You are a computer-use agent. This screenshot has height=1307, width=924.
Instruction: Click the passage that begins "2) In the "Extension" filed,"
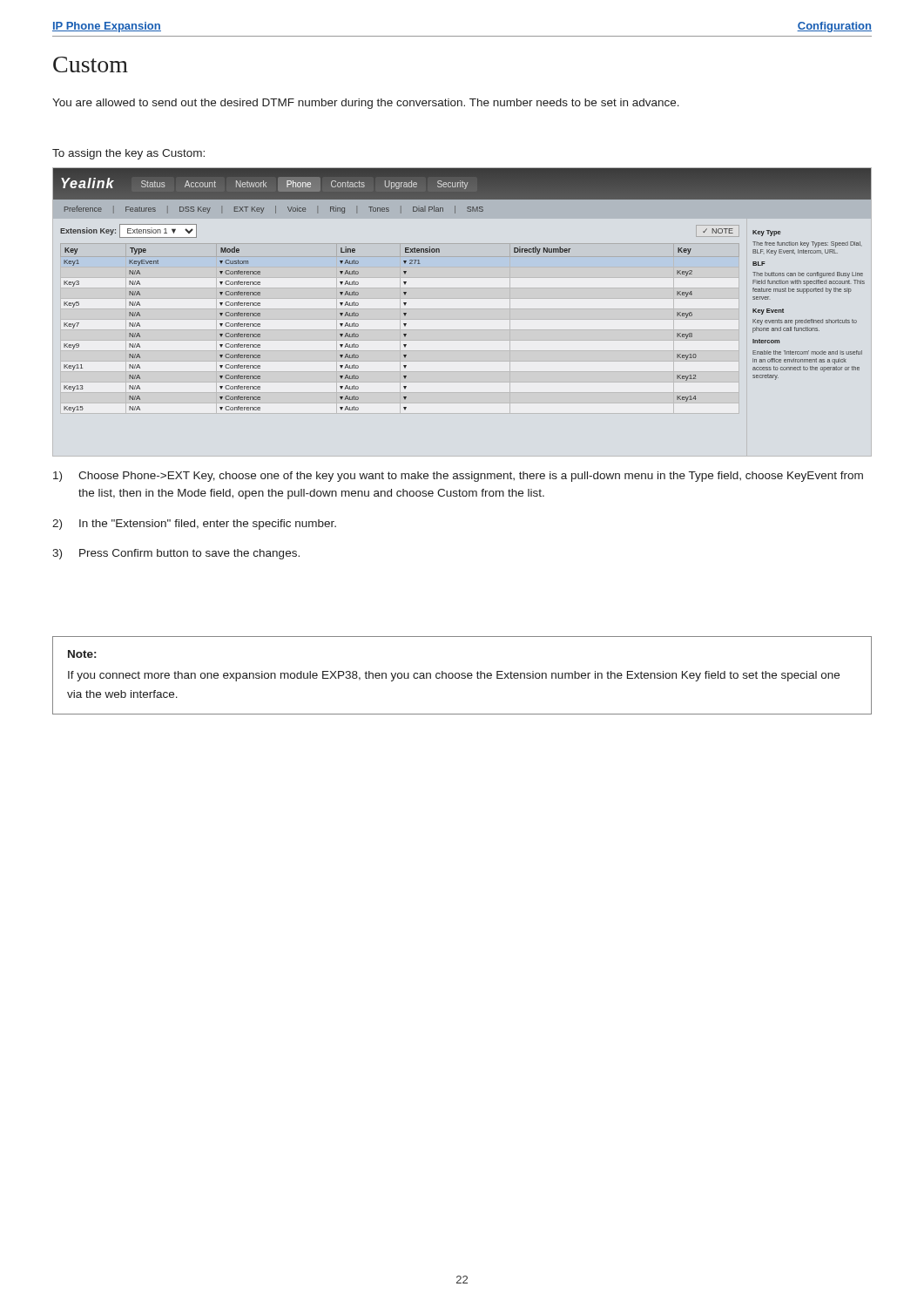(x=195, y=523)
